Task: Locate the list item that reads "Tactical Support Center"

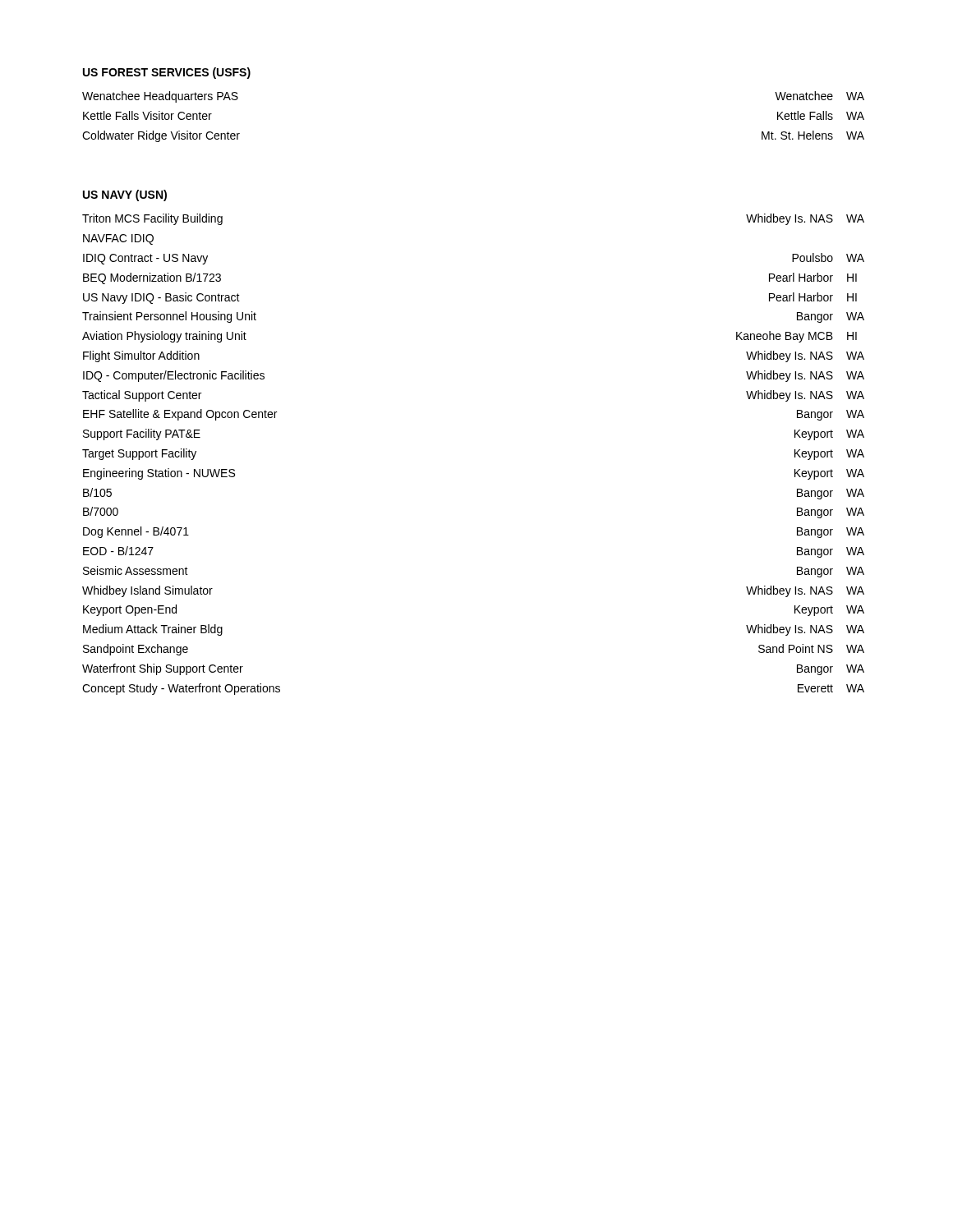Action: coord(139,395)
